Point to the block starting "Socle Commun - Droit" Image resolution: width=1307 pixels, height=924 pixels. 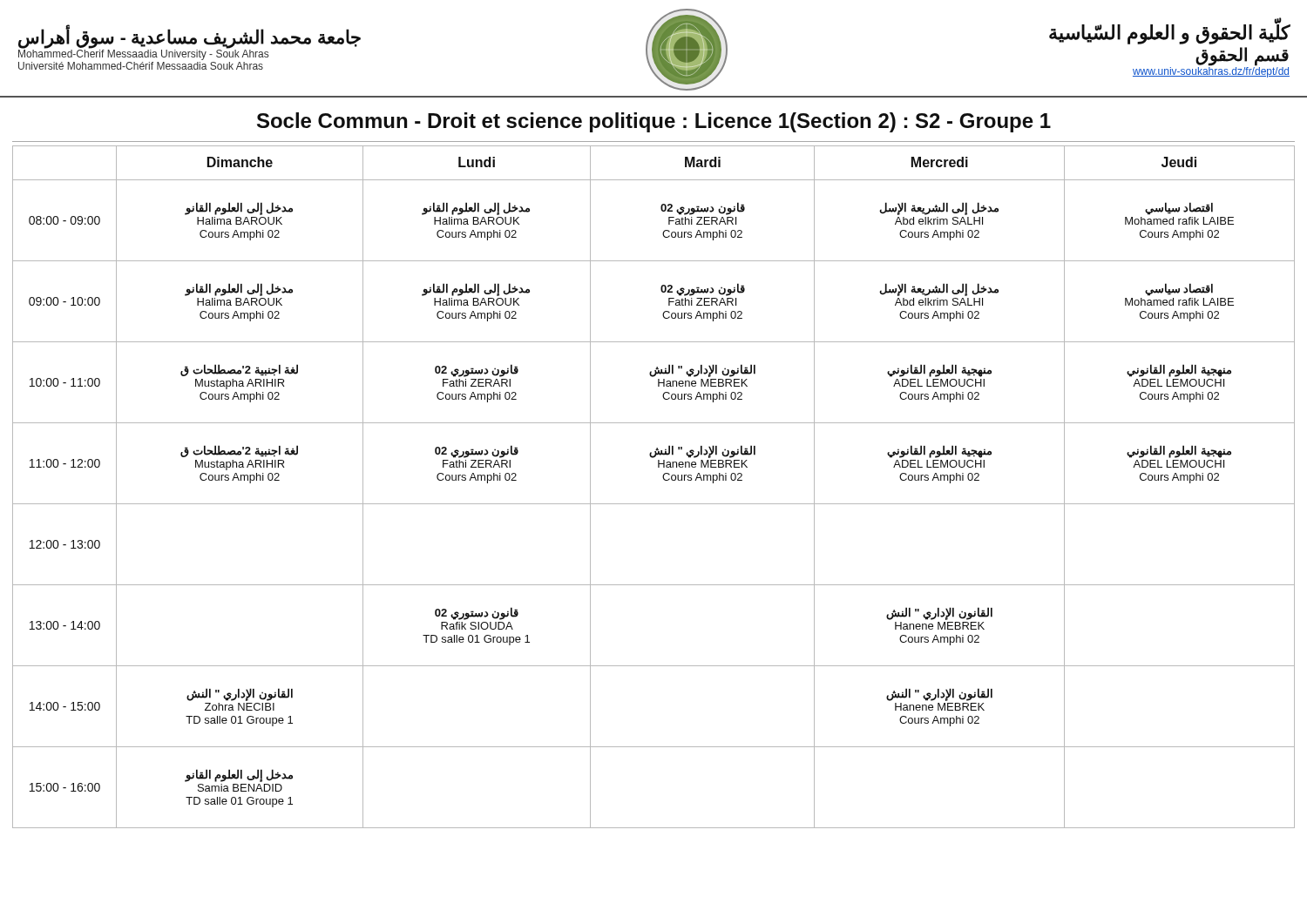click(x=654, y=121)
